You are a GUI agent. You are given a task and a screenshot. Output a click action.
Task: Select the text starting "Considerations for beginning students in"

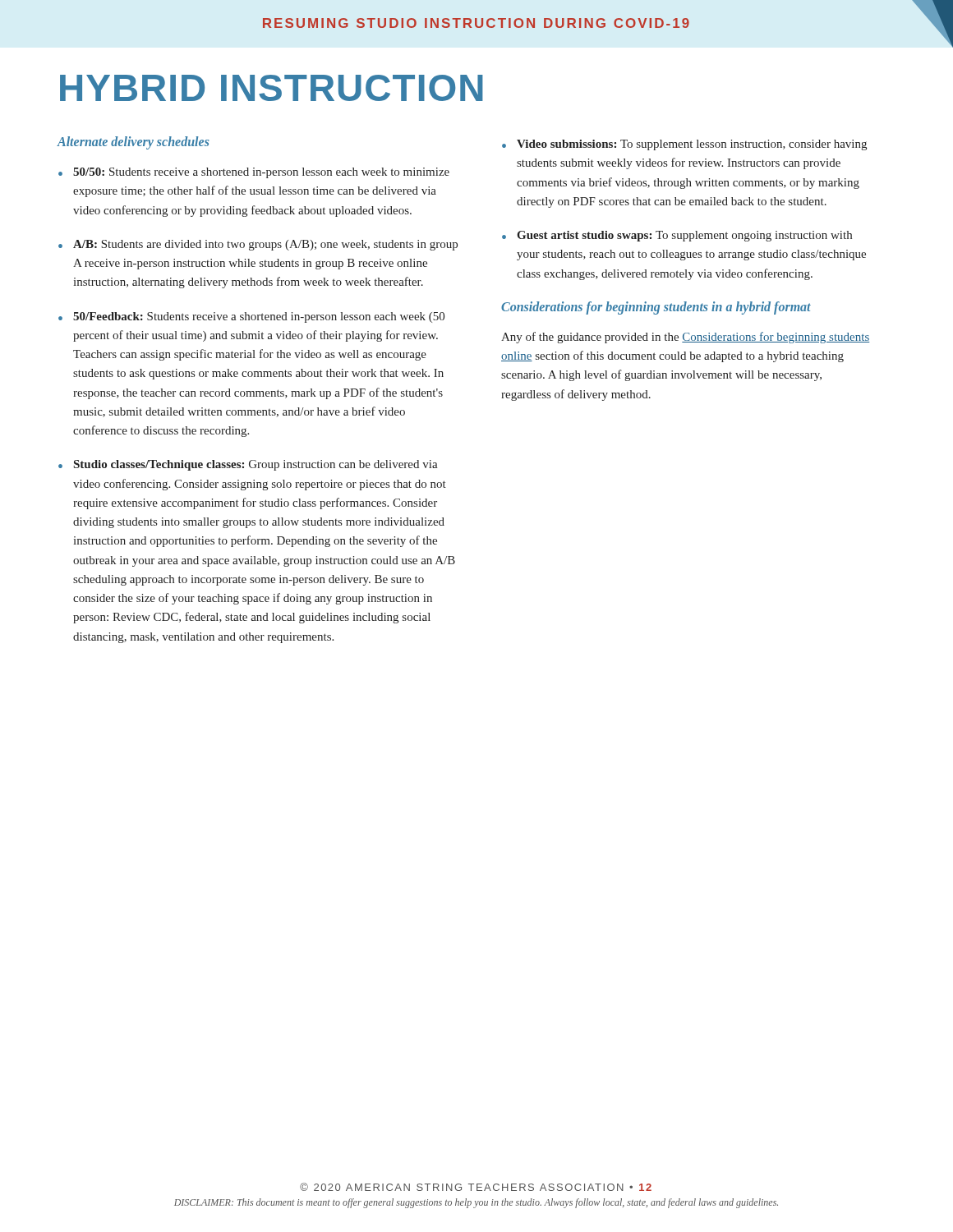(x=686, y=307)
